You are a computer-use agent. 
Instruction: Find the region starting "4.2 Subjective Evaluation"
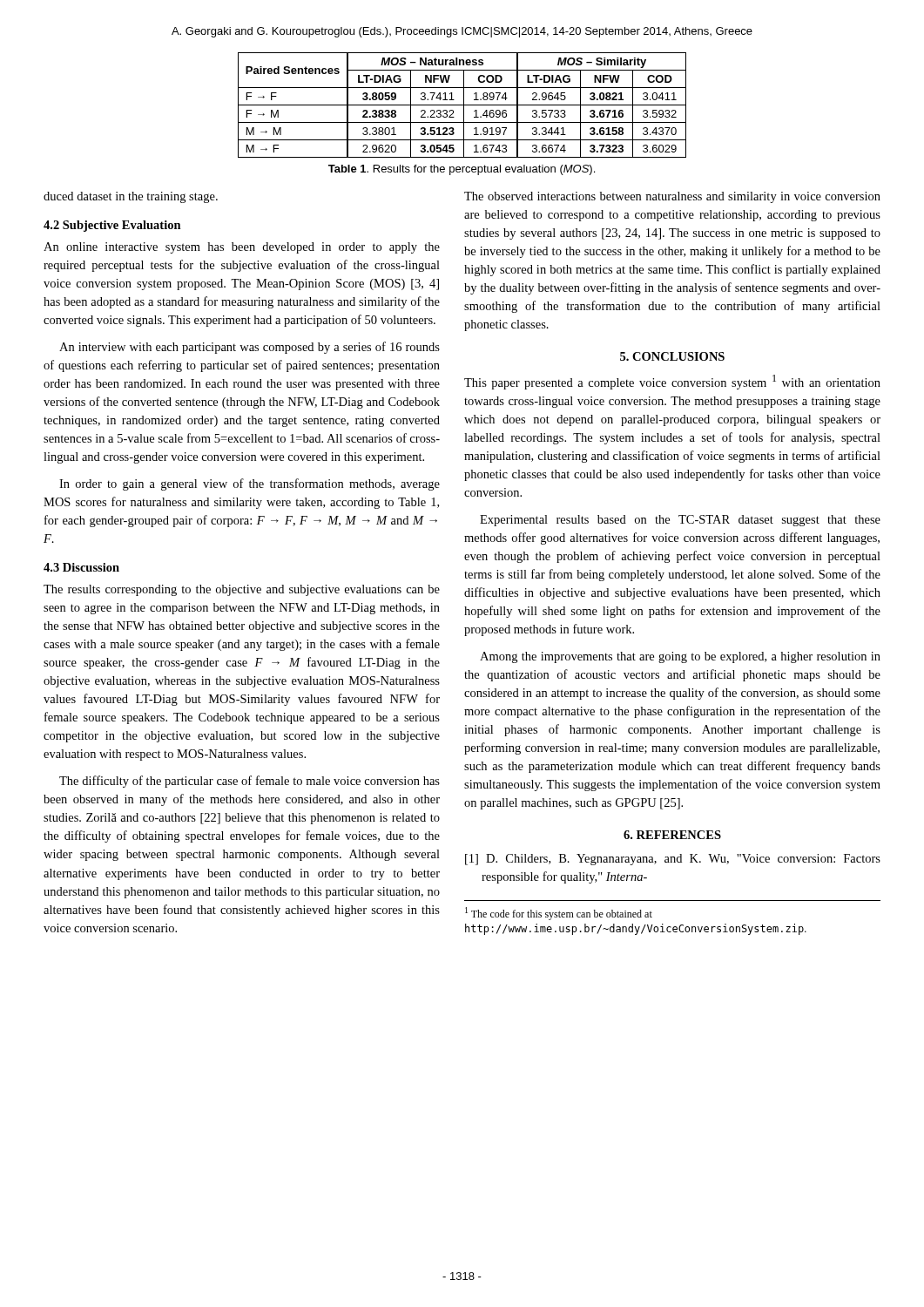pyautogui.click(x=112, y=225)
